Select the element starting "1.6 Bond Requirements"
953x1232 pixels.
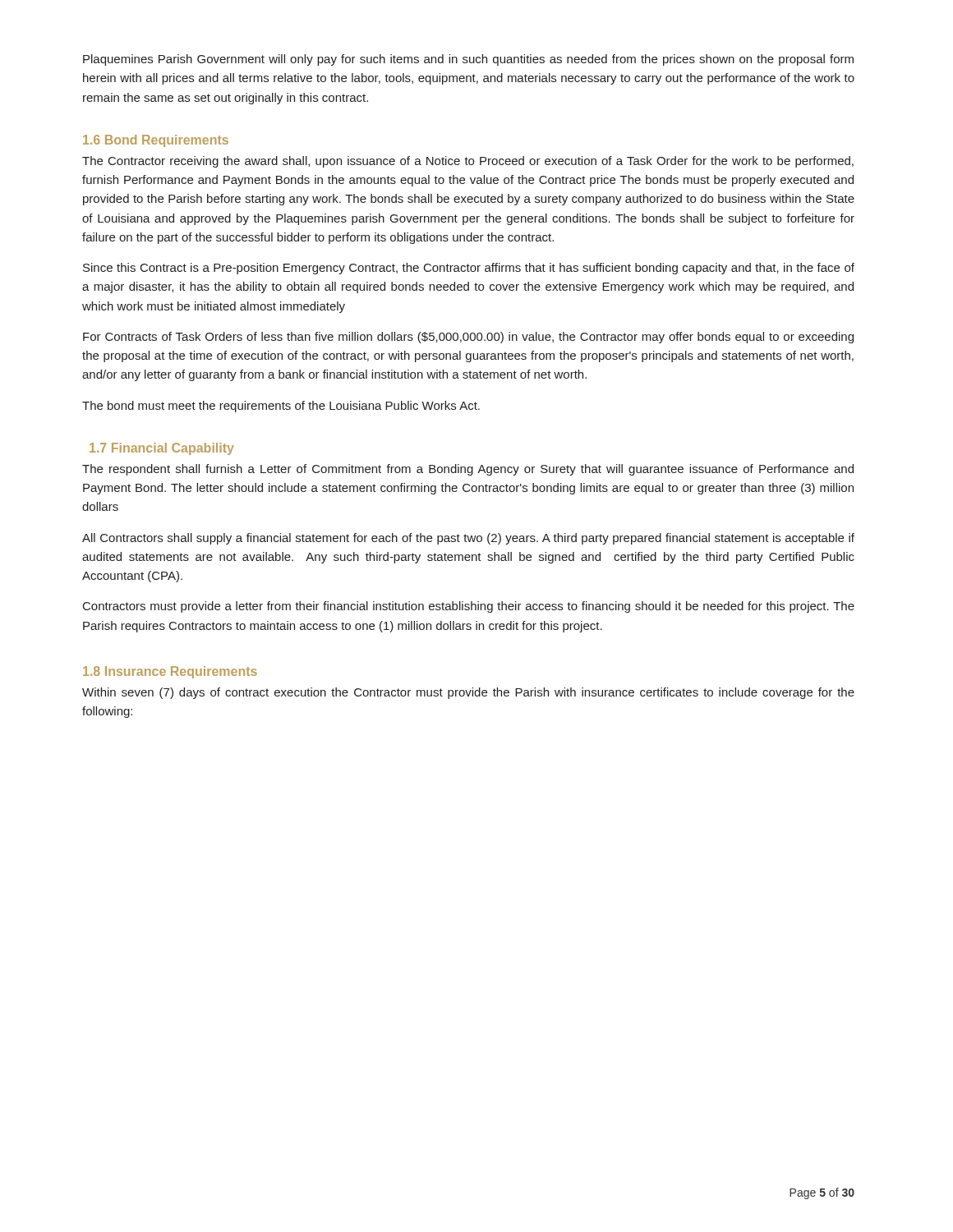tap(156, 140)
